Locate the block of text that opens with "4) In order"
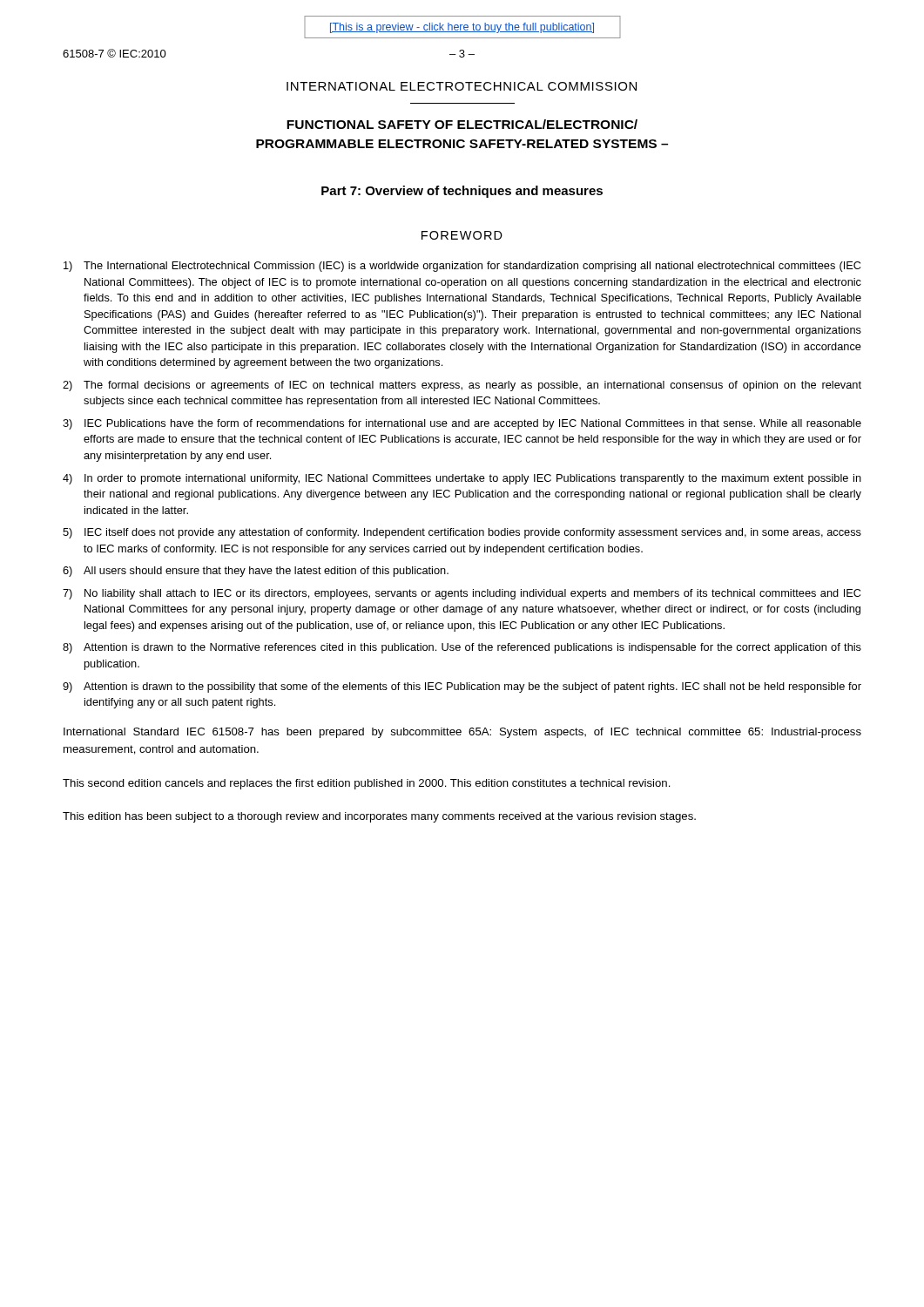 pos(462,494)
